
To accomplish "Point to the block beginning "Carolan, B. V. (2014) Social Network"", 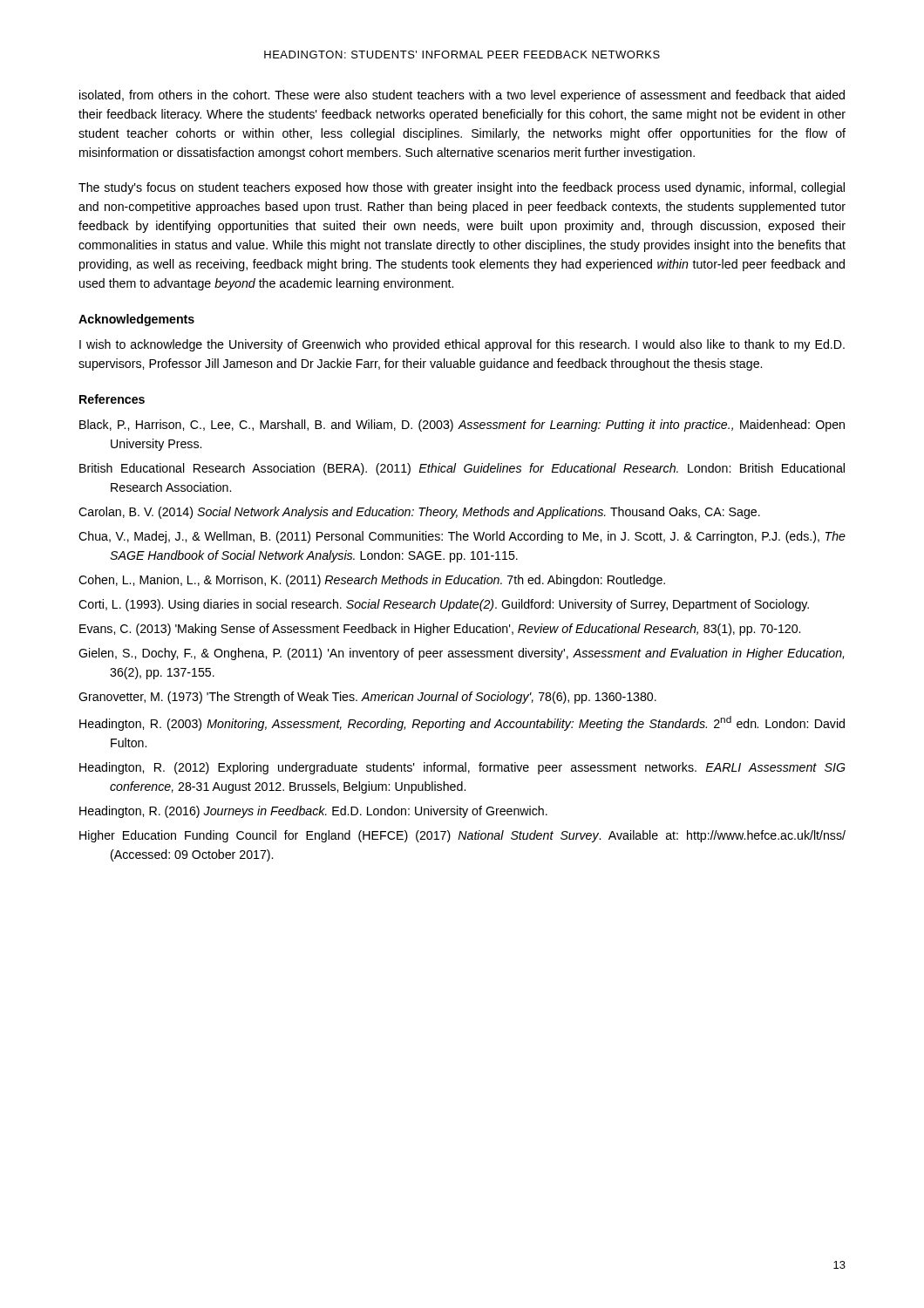I will [x=420, y=512].
